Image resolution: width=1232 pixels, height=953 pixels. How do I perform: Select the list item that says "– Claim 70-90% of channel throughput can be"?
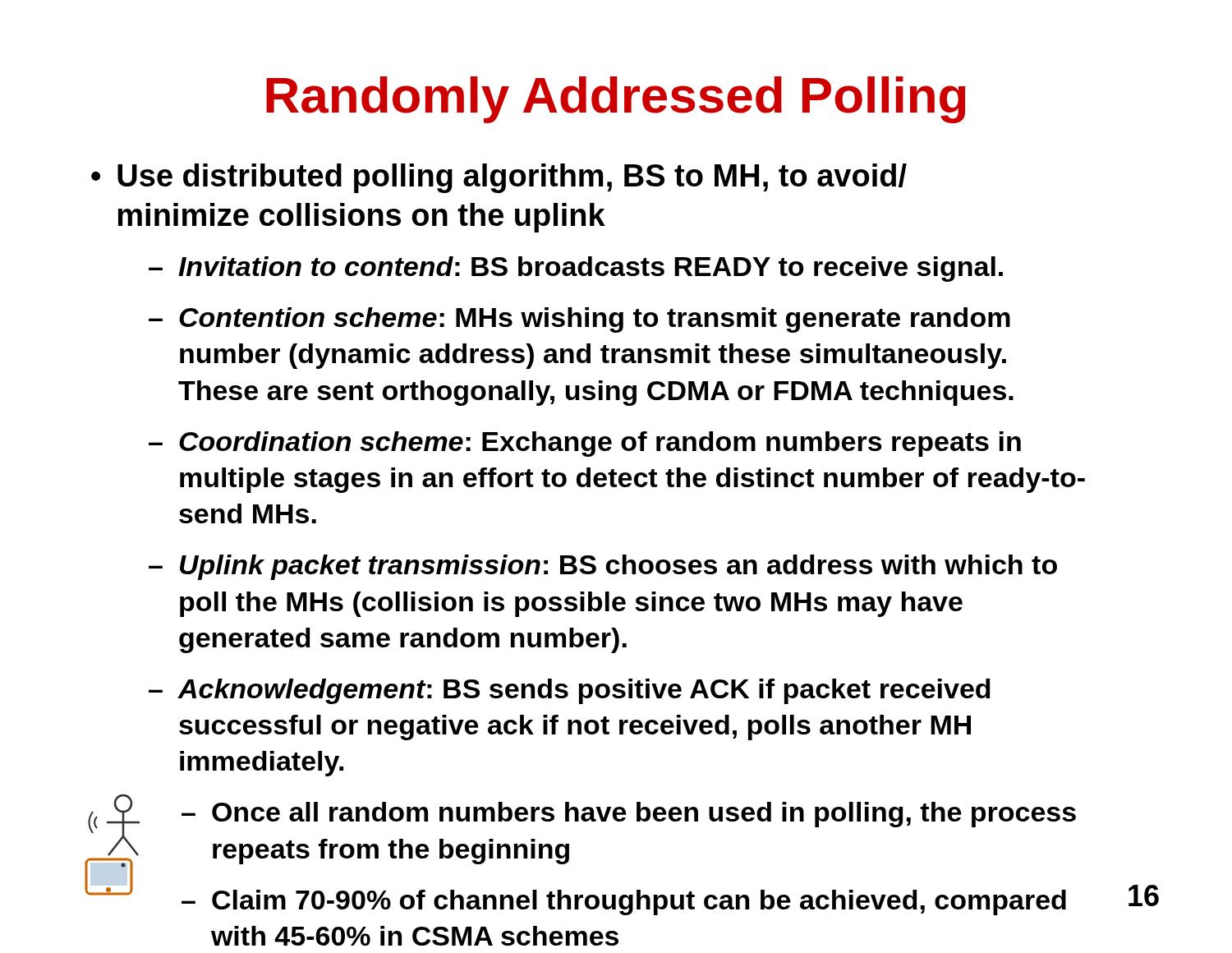click(624, 917)
